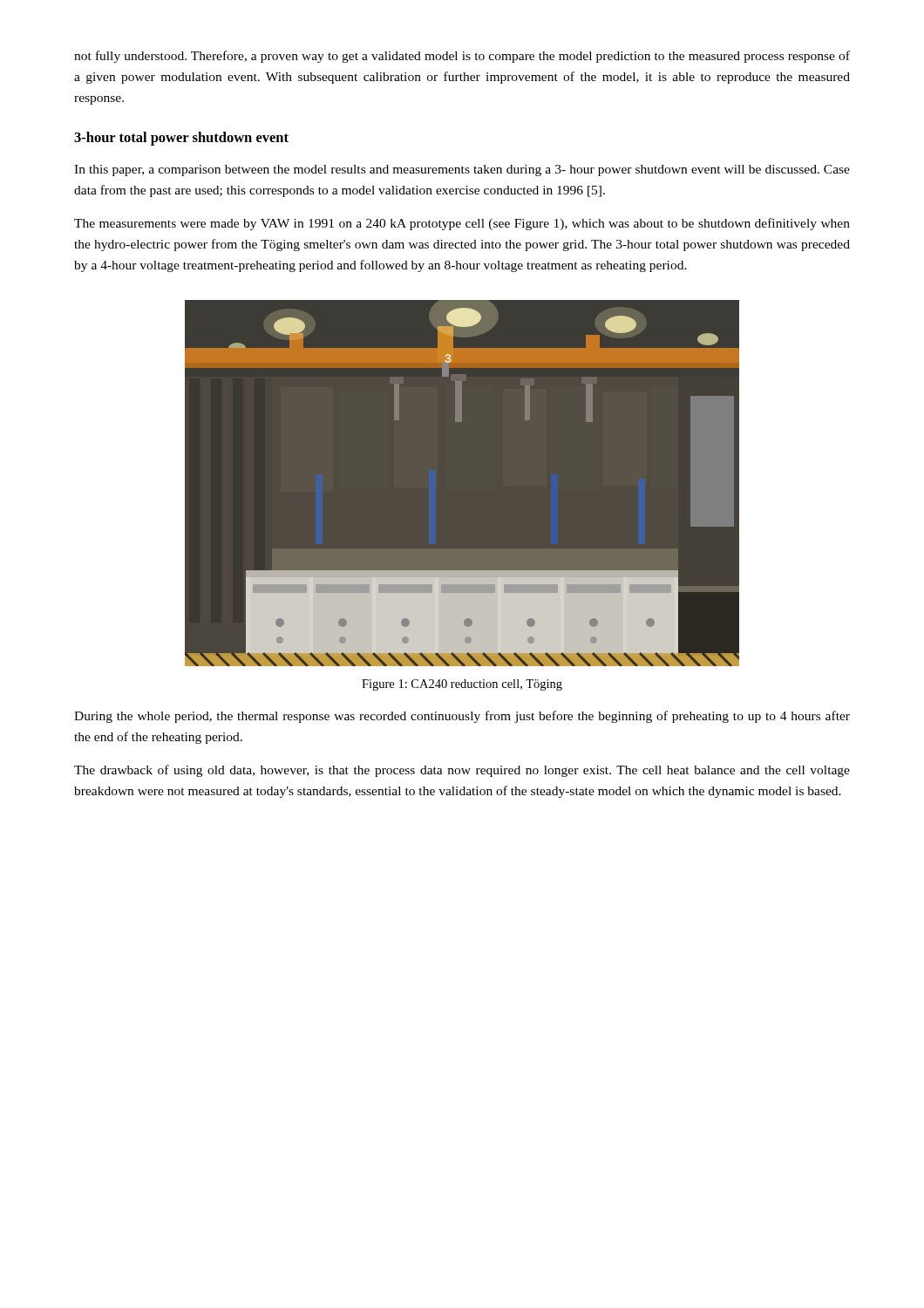924x1308 pixels.
Task: Select the text block with the text "The drawback of using"
Action: [x=462, y=780]
